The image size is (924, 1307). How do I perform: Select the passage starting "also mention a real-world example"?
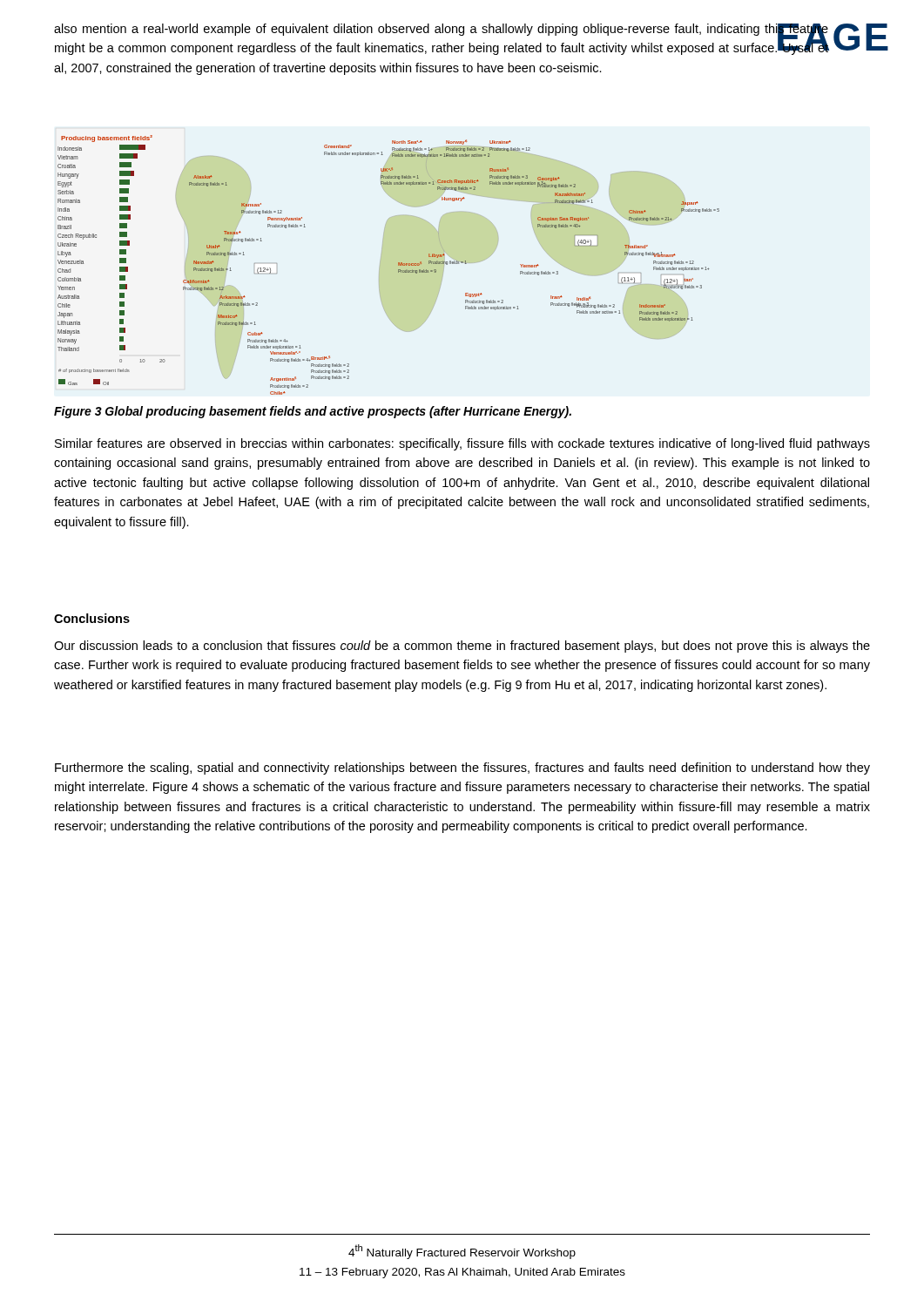point(441,48)
